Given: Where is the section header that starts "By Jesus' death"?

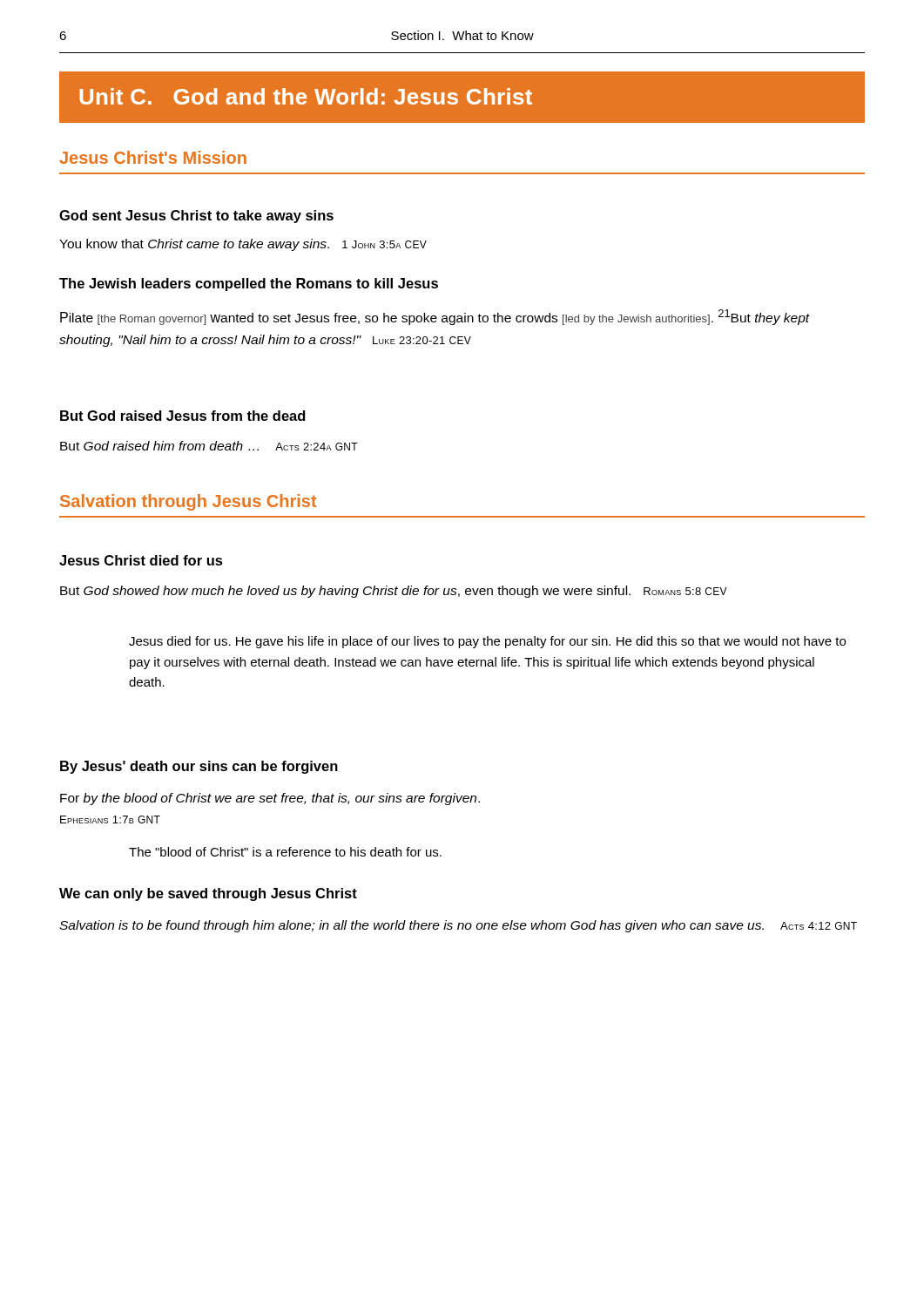Looking at the screenshot, I should click(199, 766).
